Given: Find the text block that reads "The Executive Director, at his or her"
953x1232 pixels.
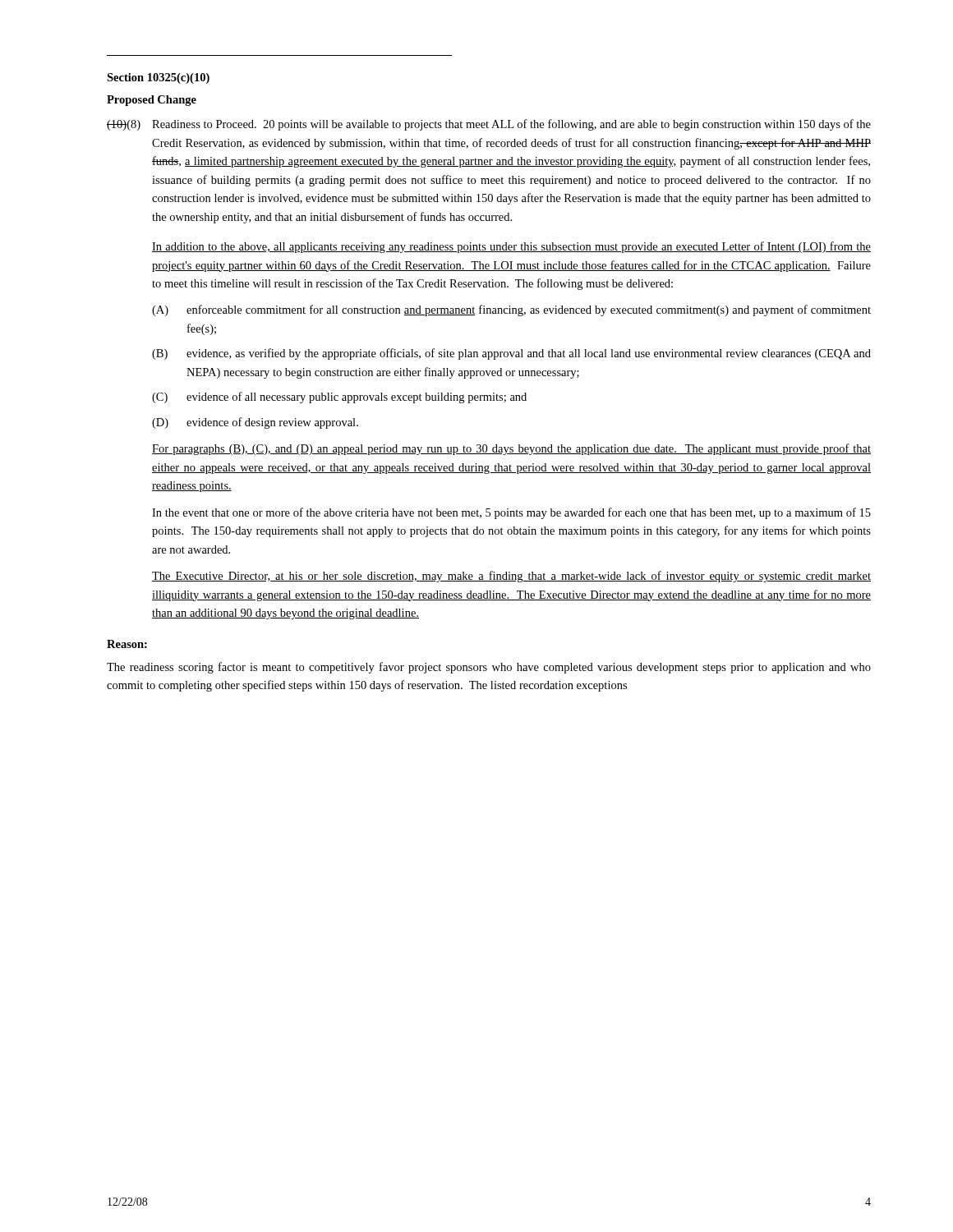Looking at the screenshot, I should (511, 595).
